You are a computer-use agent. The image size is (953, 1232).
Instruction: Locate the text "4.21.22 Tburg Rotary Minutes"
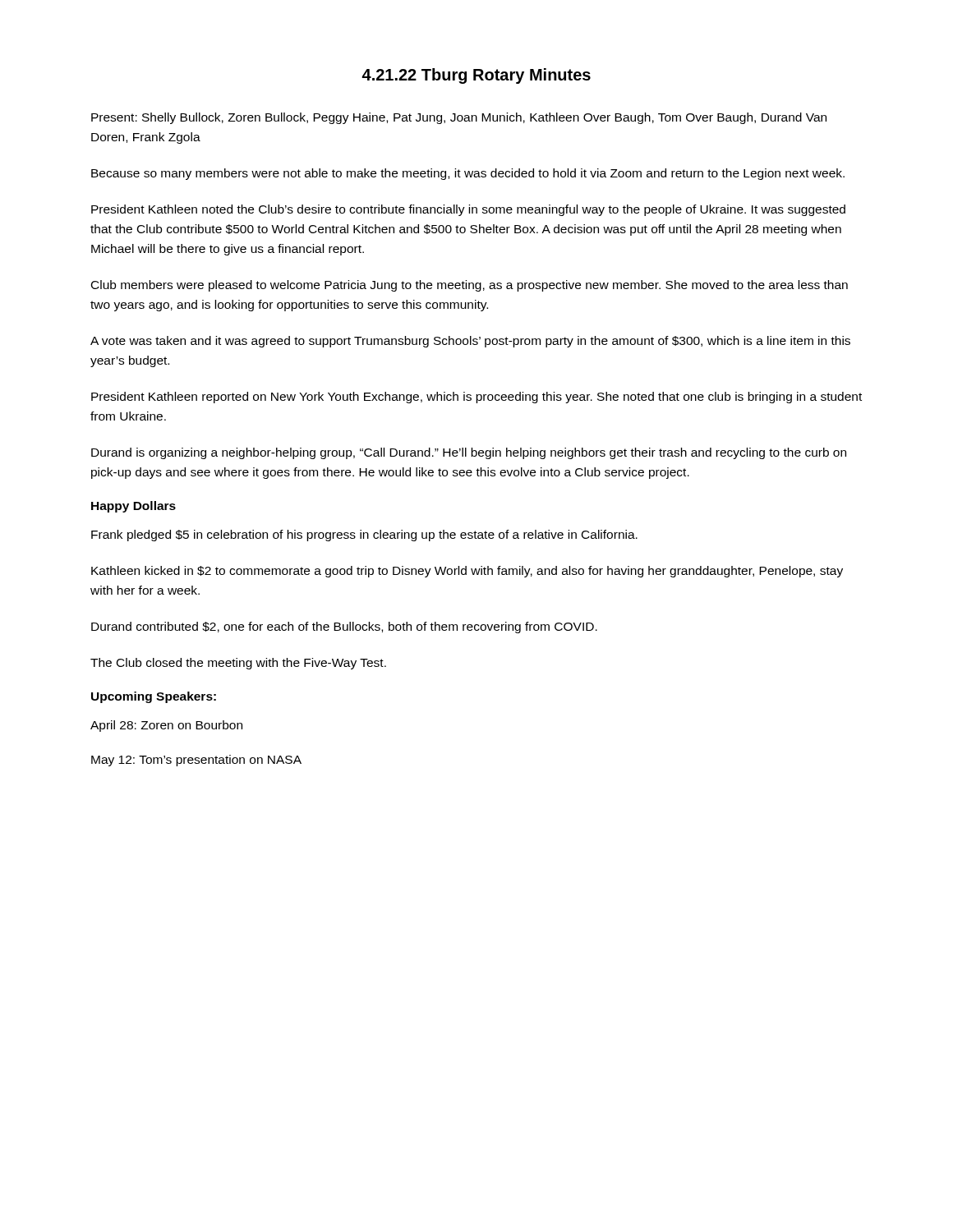point(476,75)
